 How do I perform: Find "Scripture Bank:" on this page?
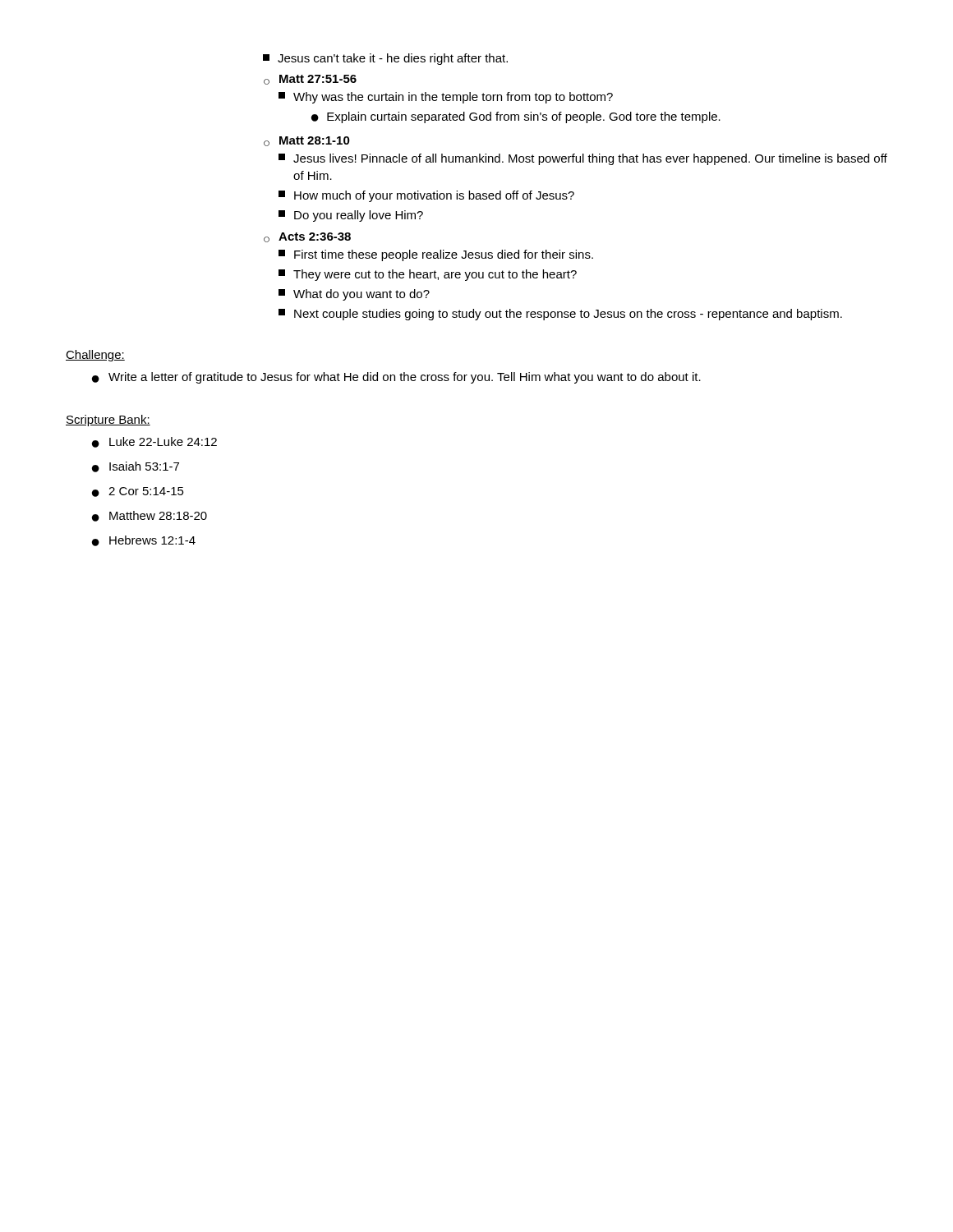point(108,419)
